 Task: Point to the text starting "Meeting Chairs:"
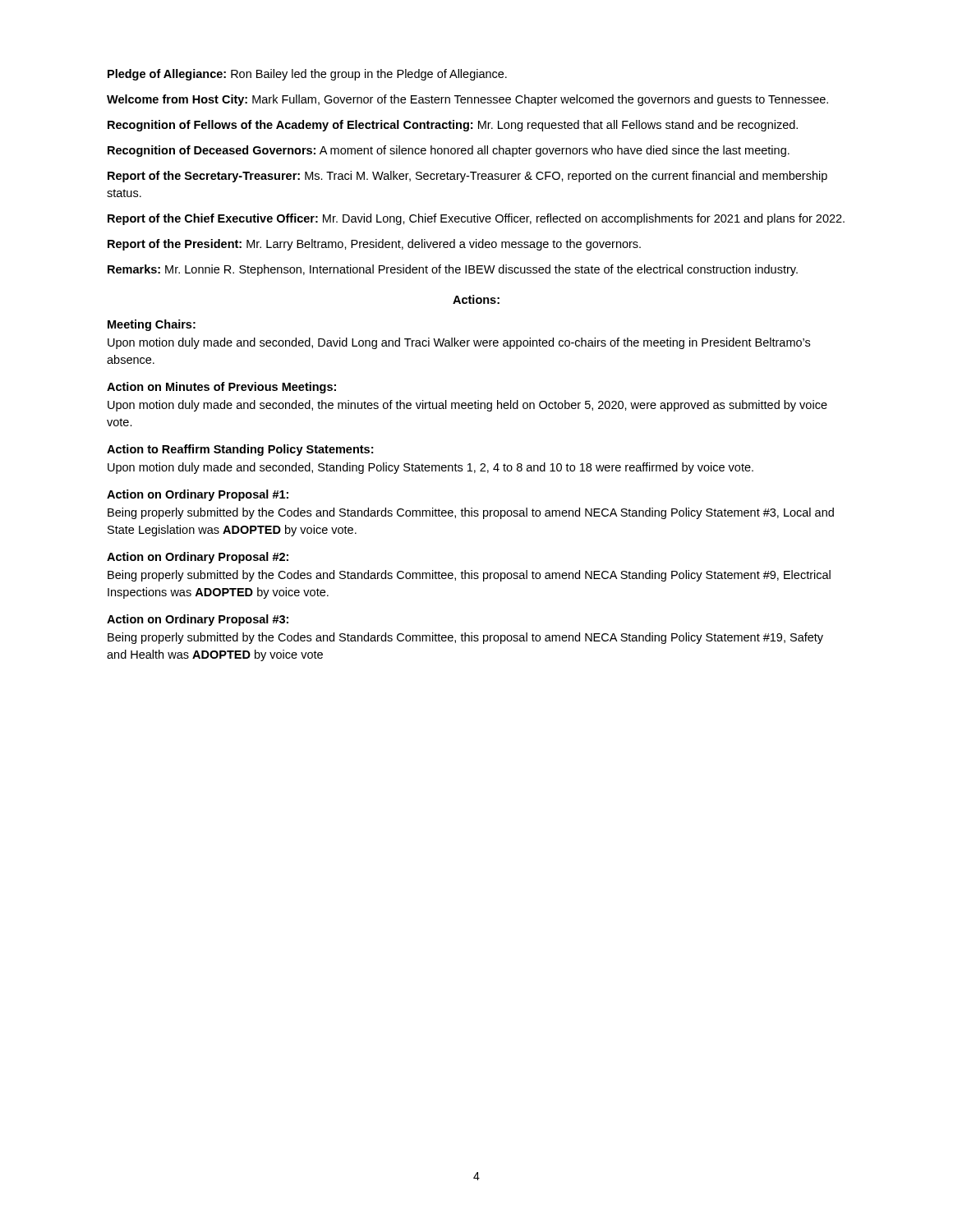pos(151,325)
